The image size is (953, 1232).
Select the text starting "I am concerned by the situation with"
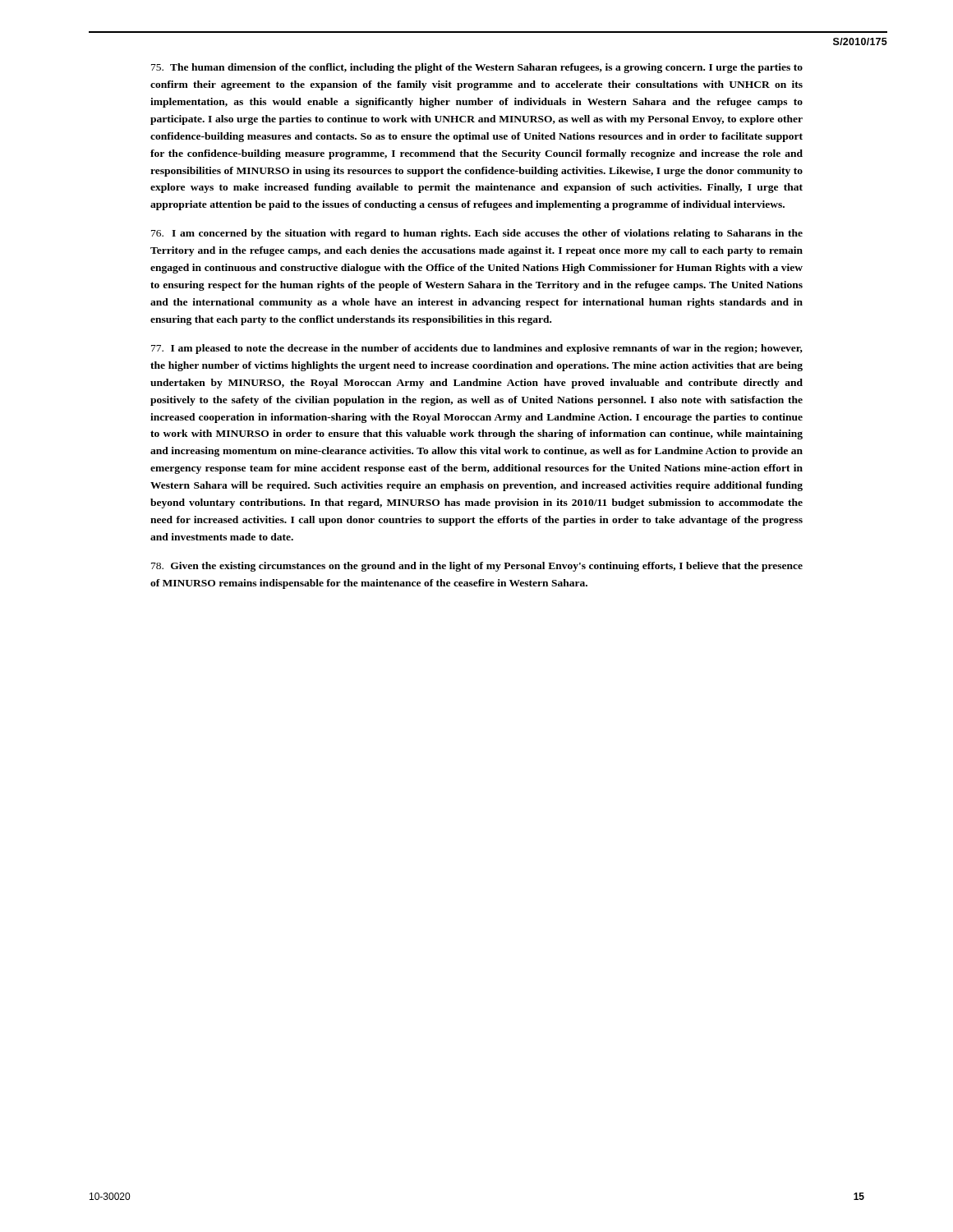tap(476, 276)
